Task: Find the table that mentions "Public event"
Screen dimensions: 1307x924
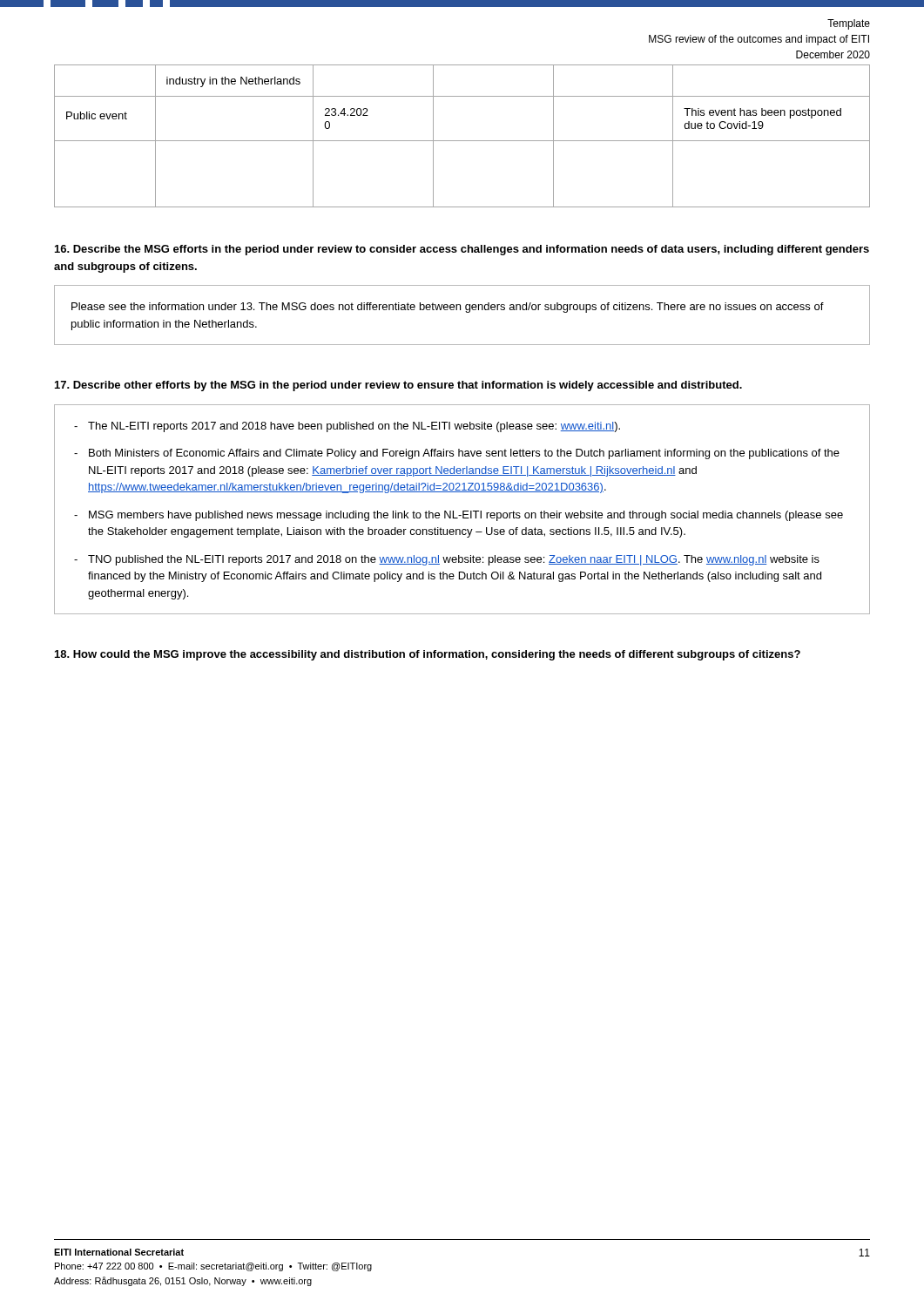Action: click(462, 136)
